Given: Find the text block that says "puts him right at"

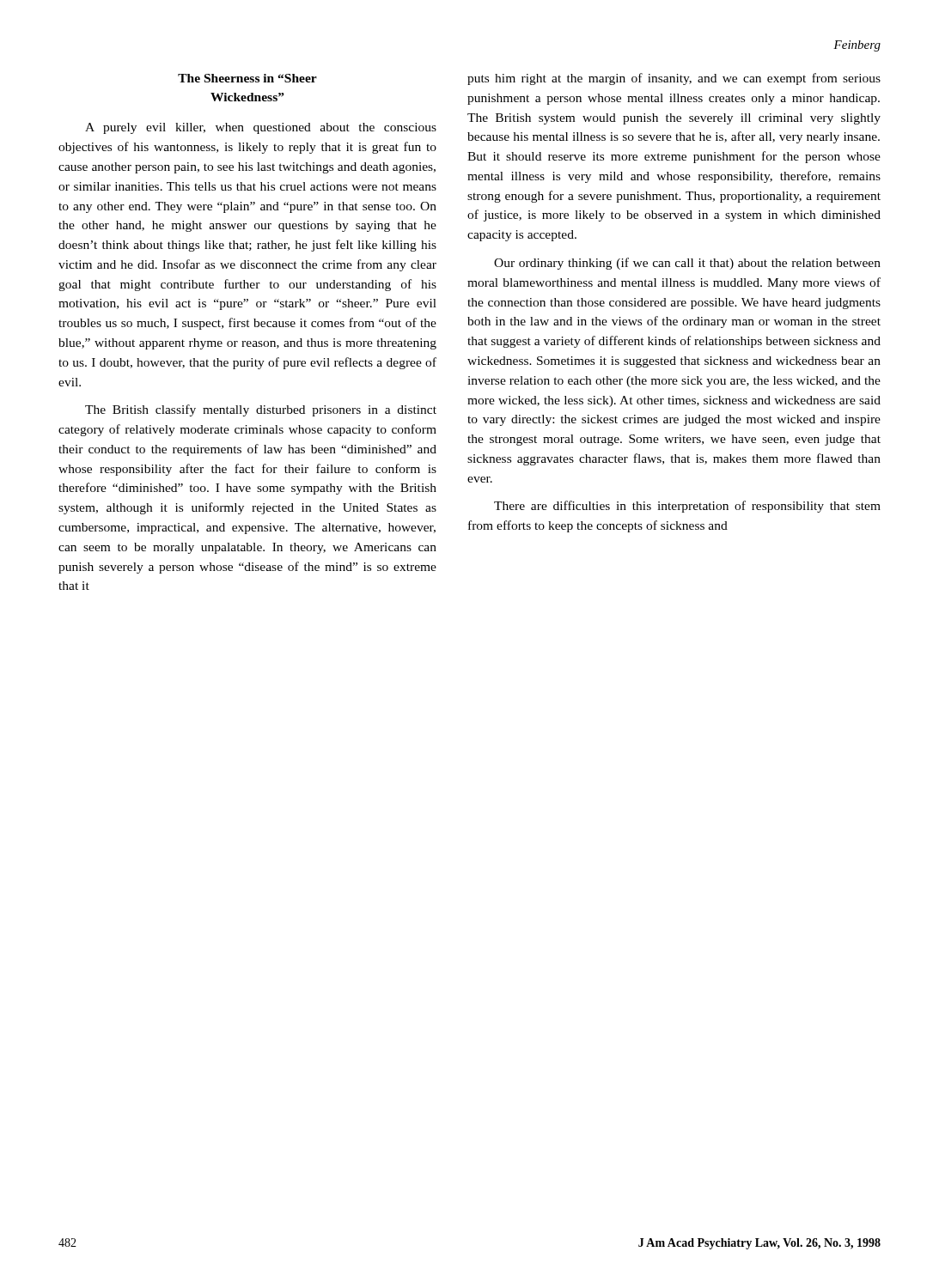Looking at the screenshot, I should coord(674,302).
